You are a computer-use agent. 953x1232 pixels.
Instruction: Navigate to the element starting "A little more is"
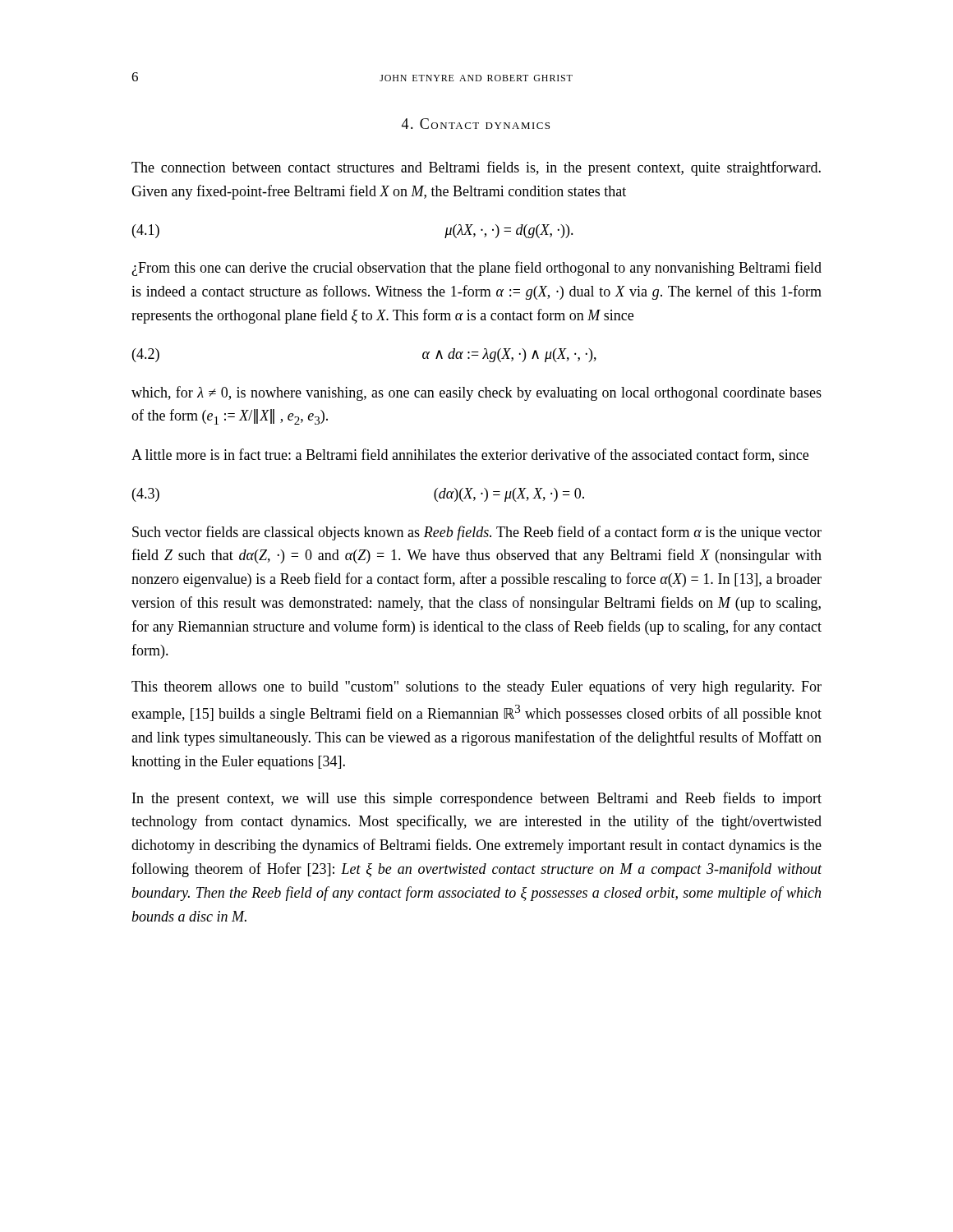(470, 455)
